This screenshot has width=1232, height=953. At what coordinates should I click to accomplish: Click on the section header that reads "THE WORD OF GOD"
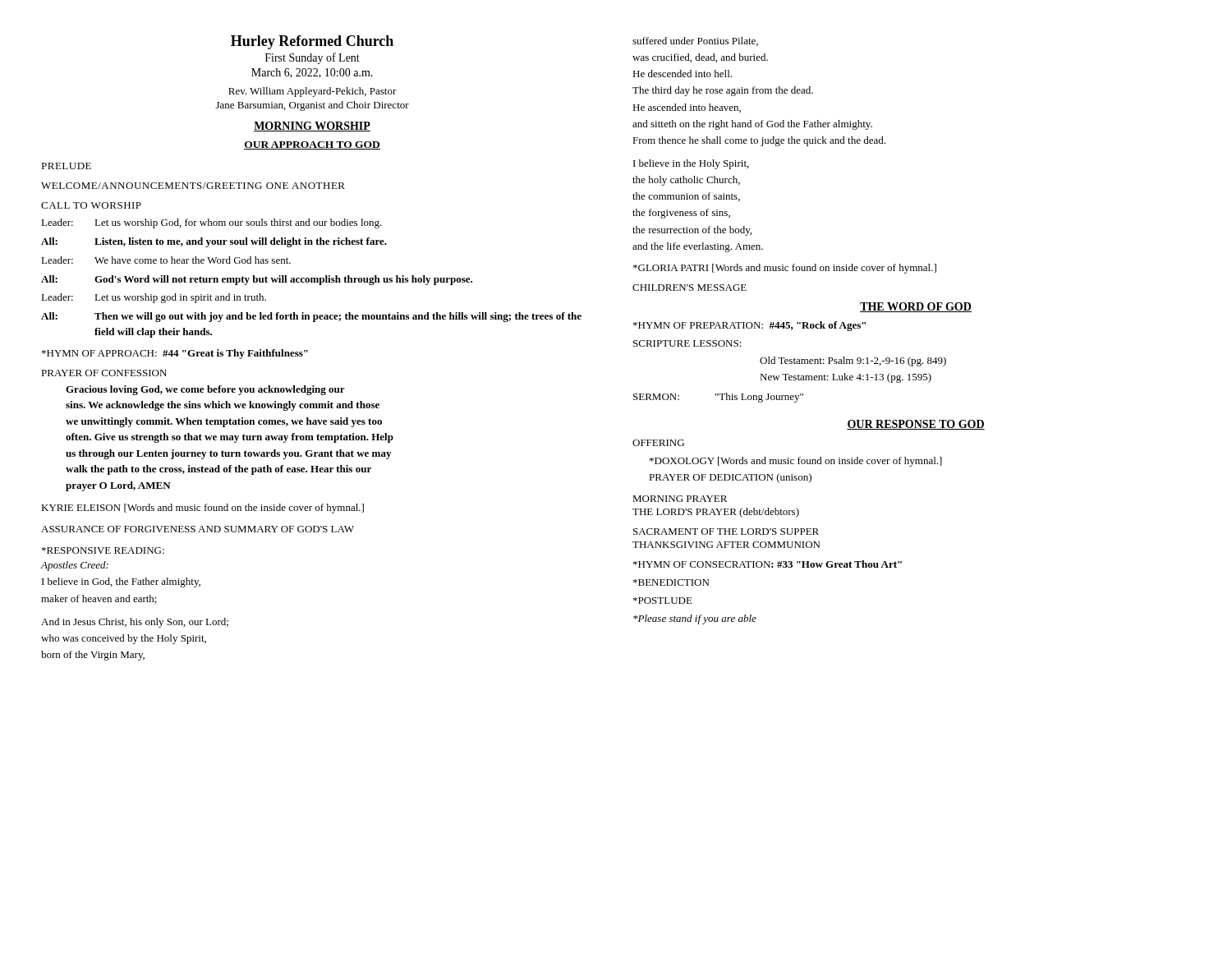pos(916,307)
